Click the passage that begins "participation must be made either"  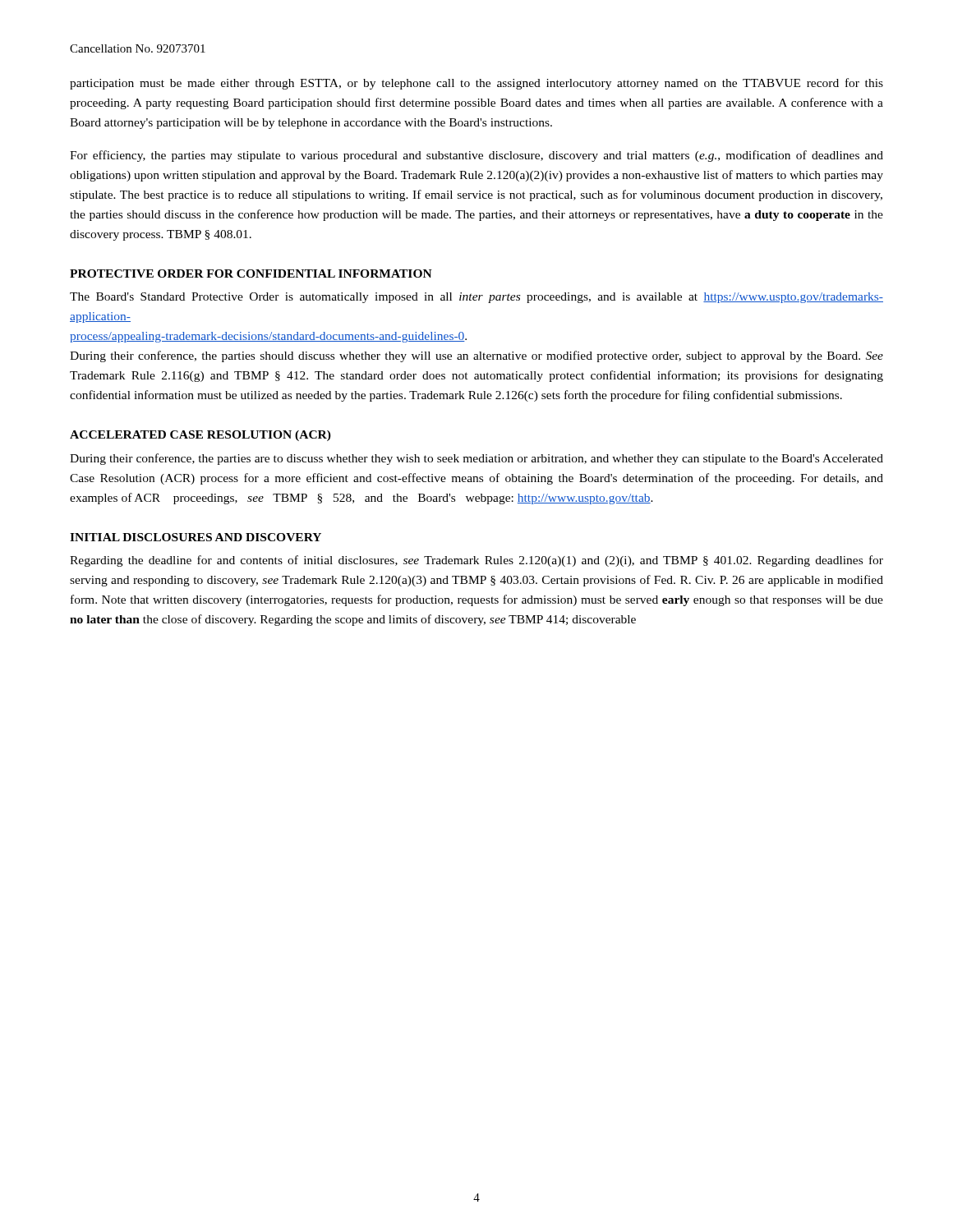click(x=476, y=103)
